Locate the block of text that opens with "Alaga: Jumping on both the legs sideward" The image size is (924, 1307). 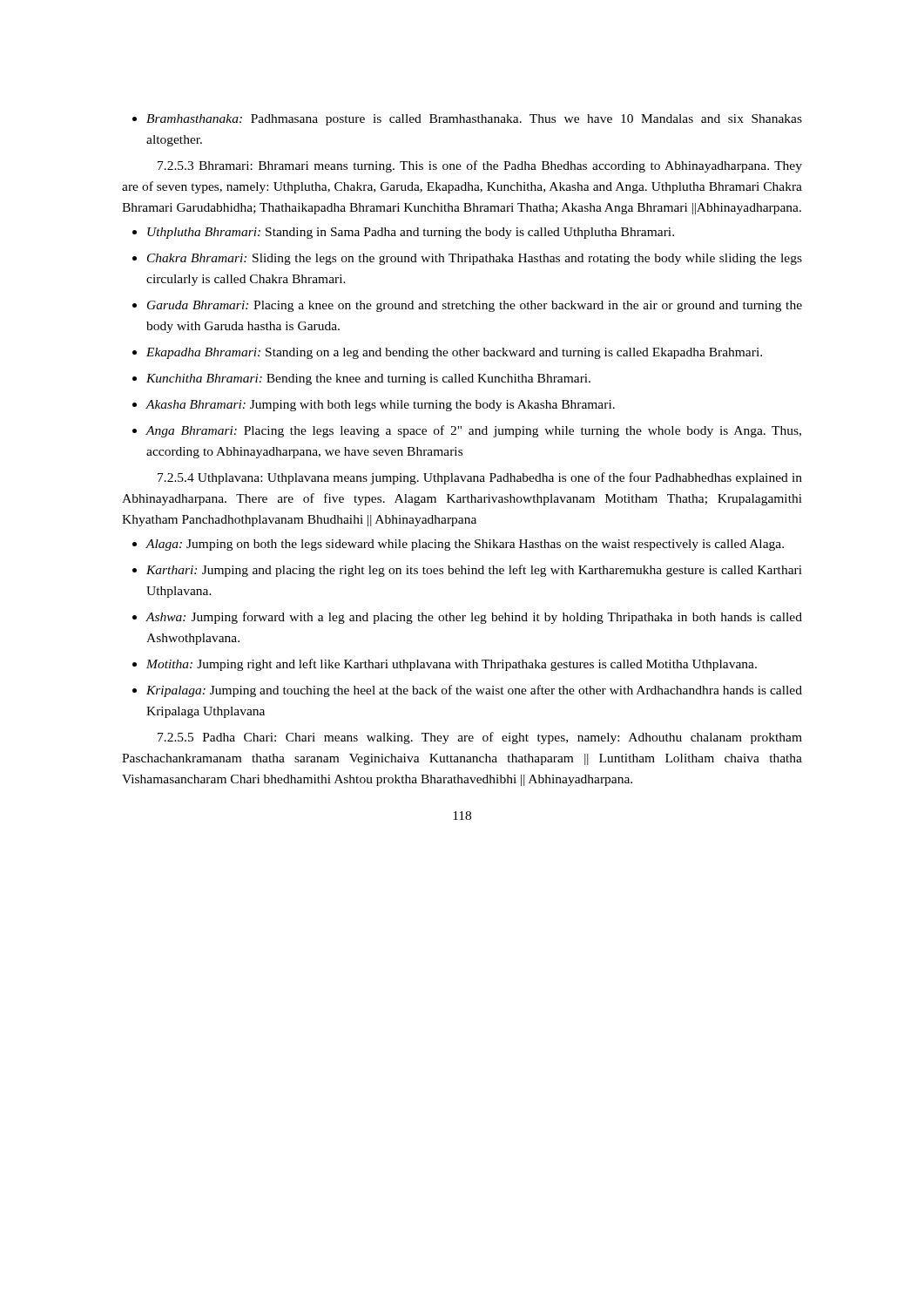462,544
